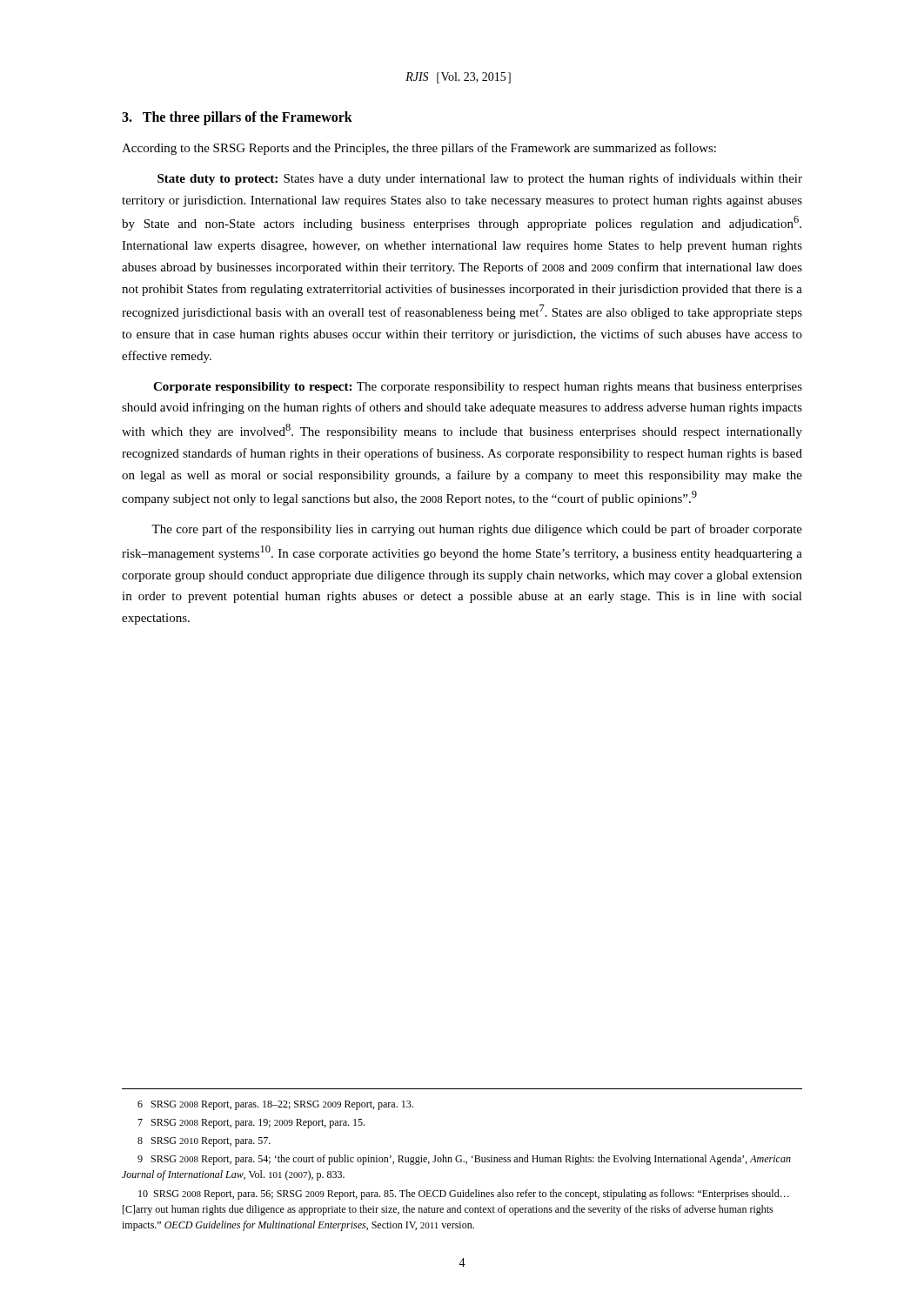The width and height of the screenshot is (924, 1305).
Task: Find the text block that says "Corporate responsibility to respect:"
Action: click(462, 442)
